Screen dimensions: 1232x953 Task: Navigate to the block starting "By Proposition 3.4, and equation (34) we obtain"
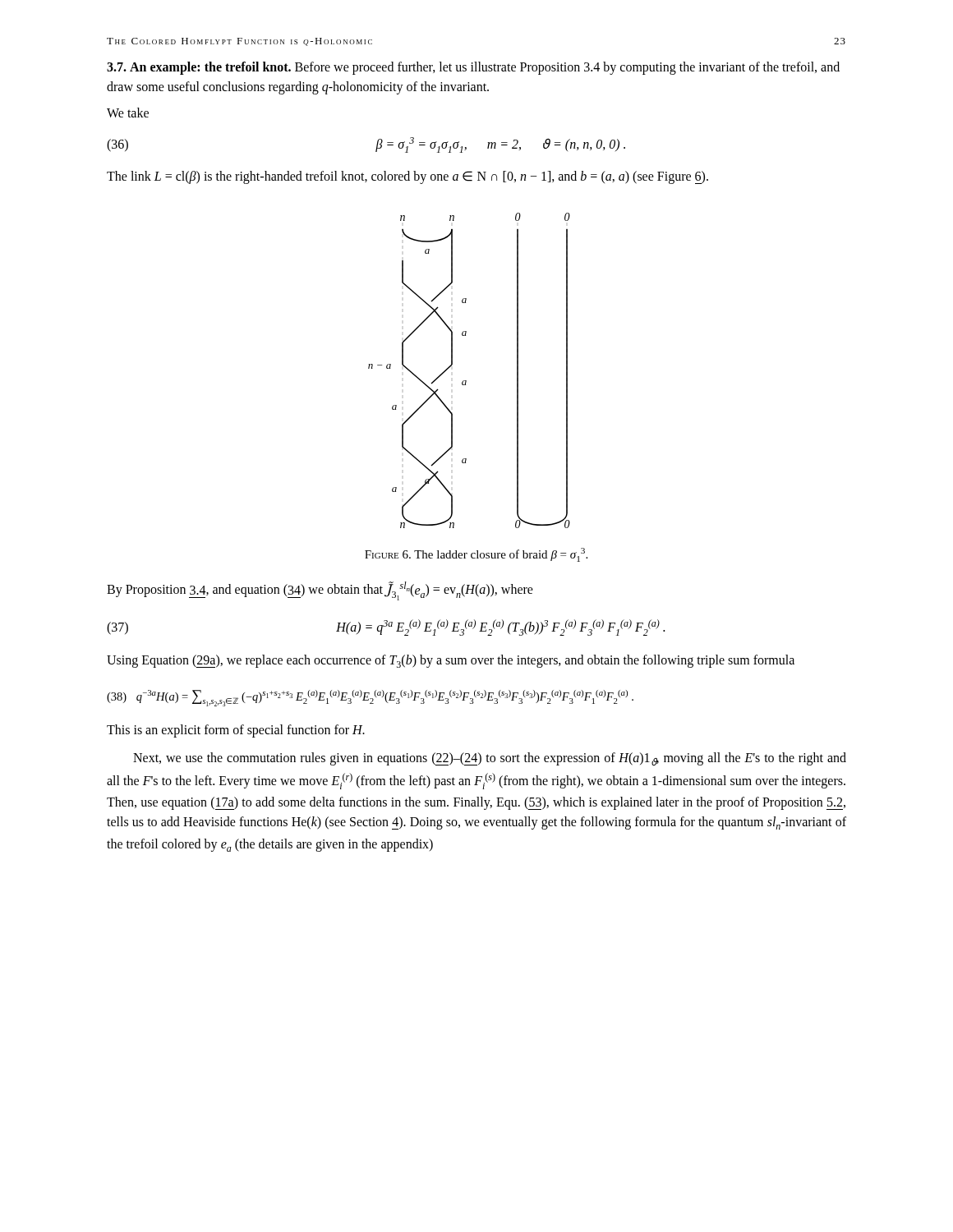coord(320,591)
